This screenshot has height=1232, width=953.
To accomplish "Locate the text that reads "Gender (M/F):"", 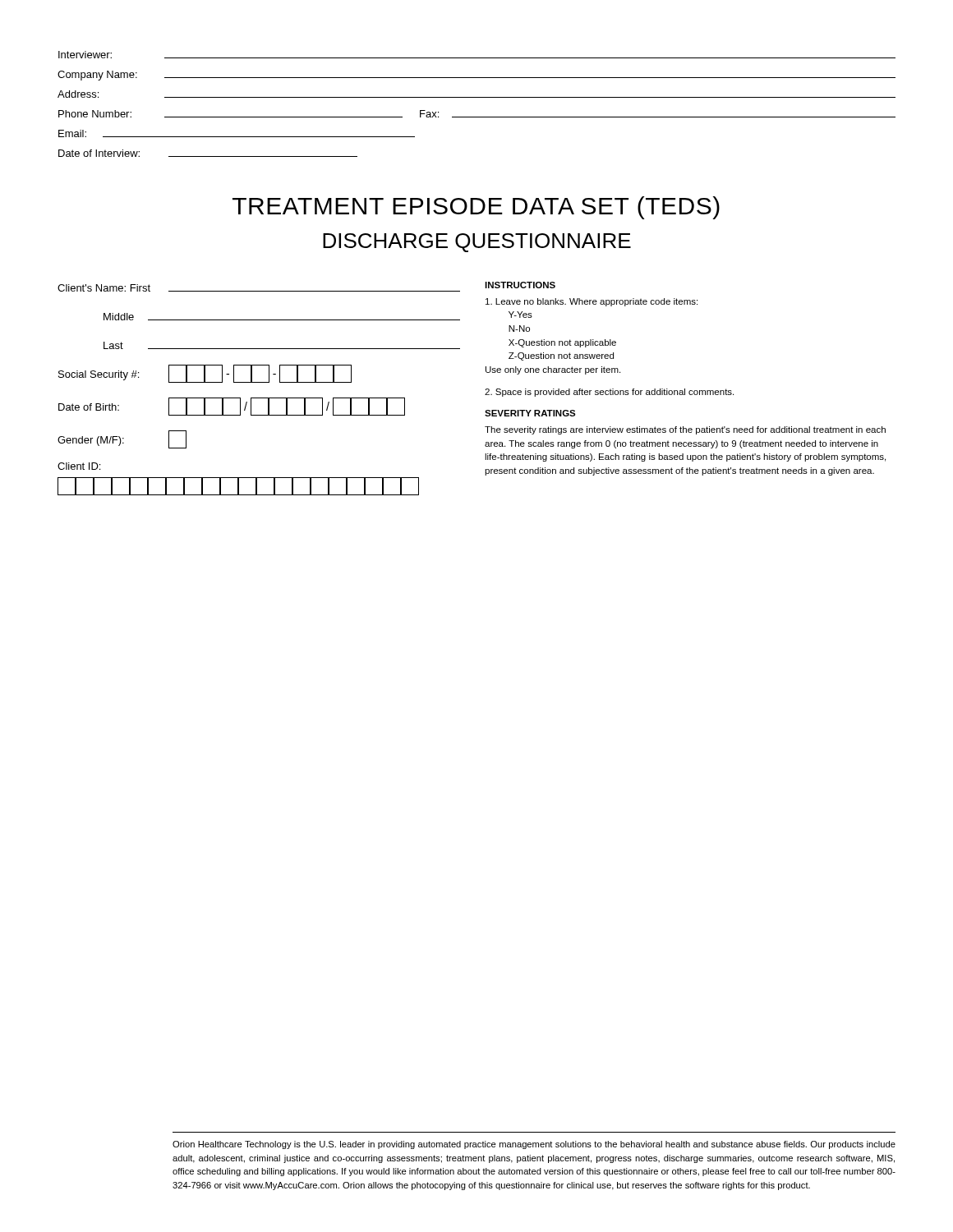I will [x=122, y=439].
